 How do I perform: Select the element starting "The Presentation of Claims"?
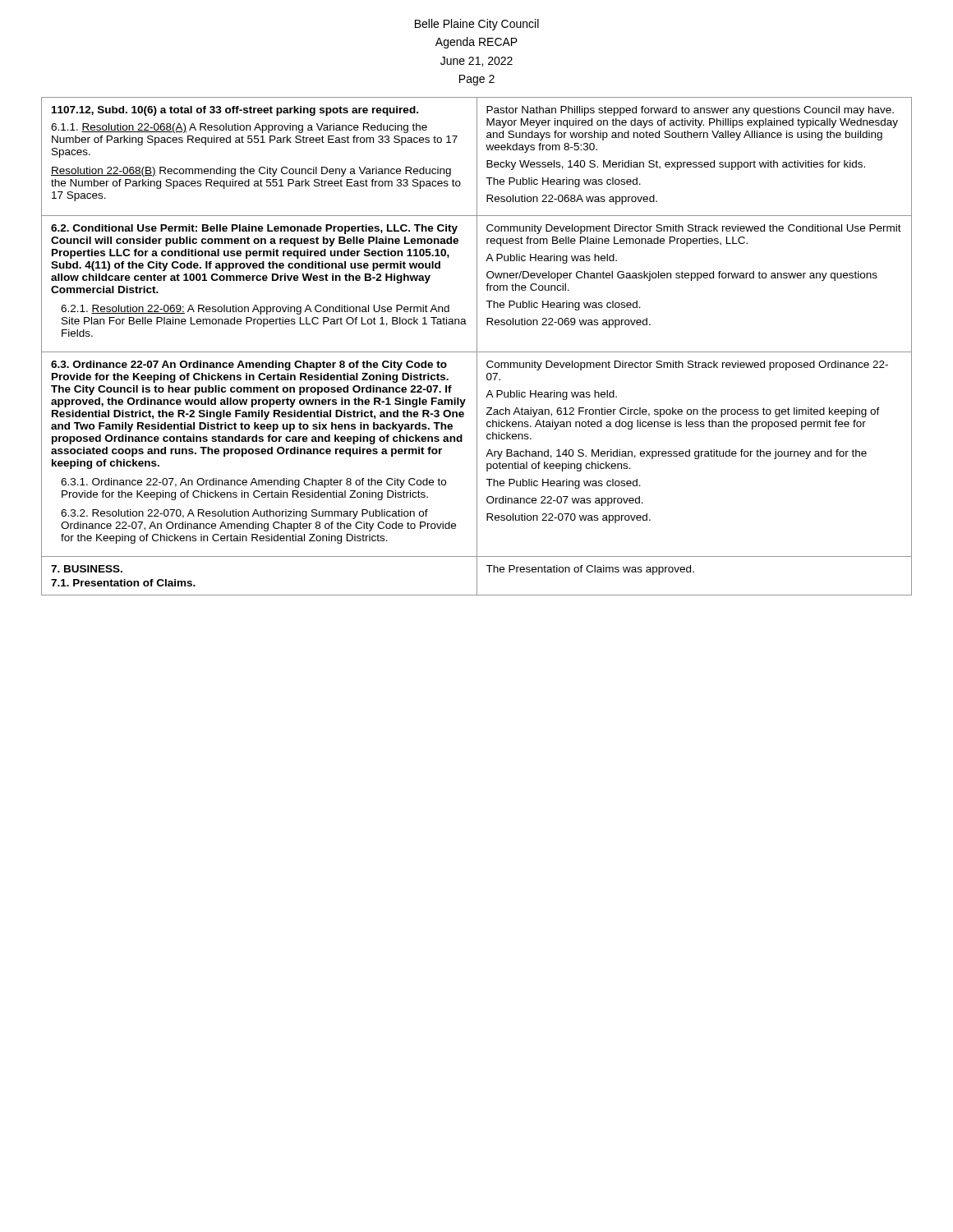(x=590, y=568)
